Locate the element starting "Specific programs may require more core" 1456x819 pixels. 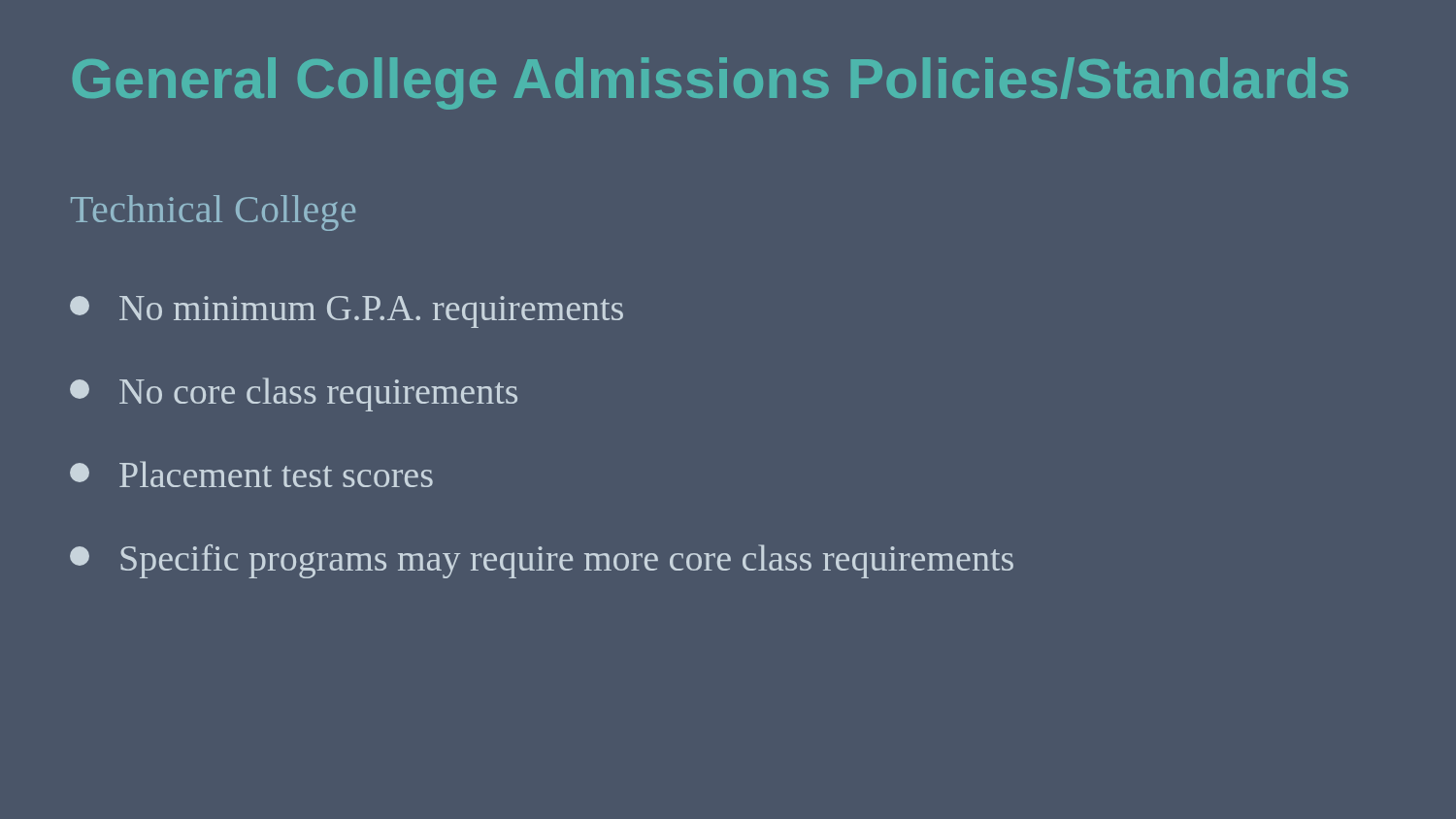click(542, 558)
